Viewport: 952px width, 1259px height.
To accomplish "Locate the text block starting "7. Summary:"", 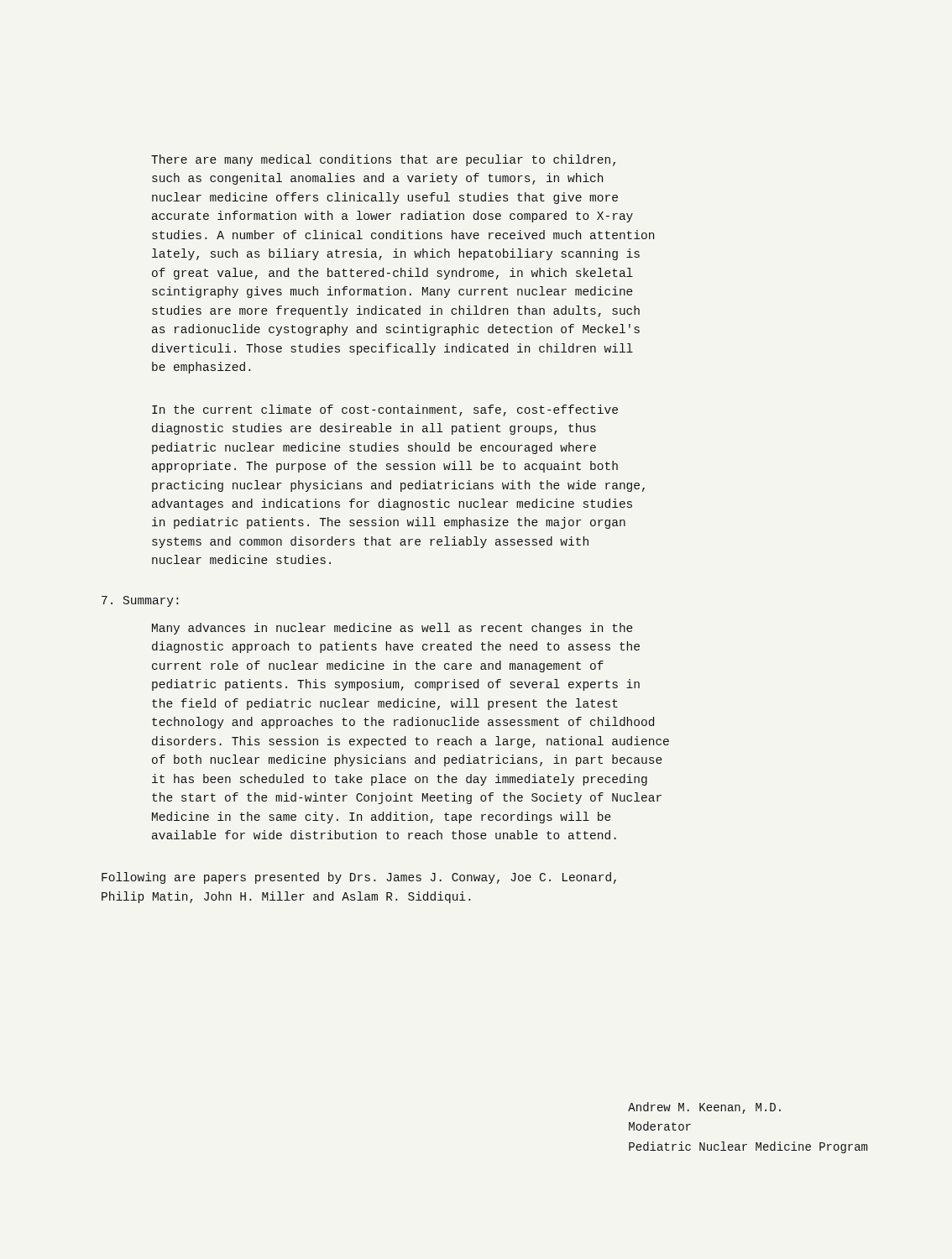I will click(x=141, y=601).
